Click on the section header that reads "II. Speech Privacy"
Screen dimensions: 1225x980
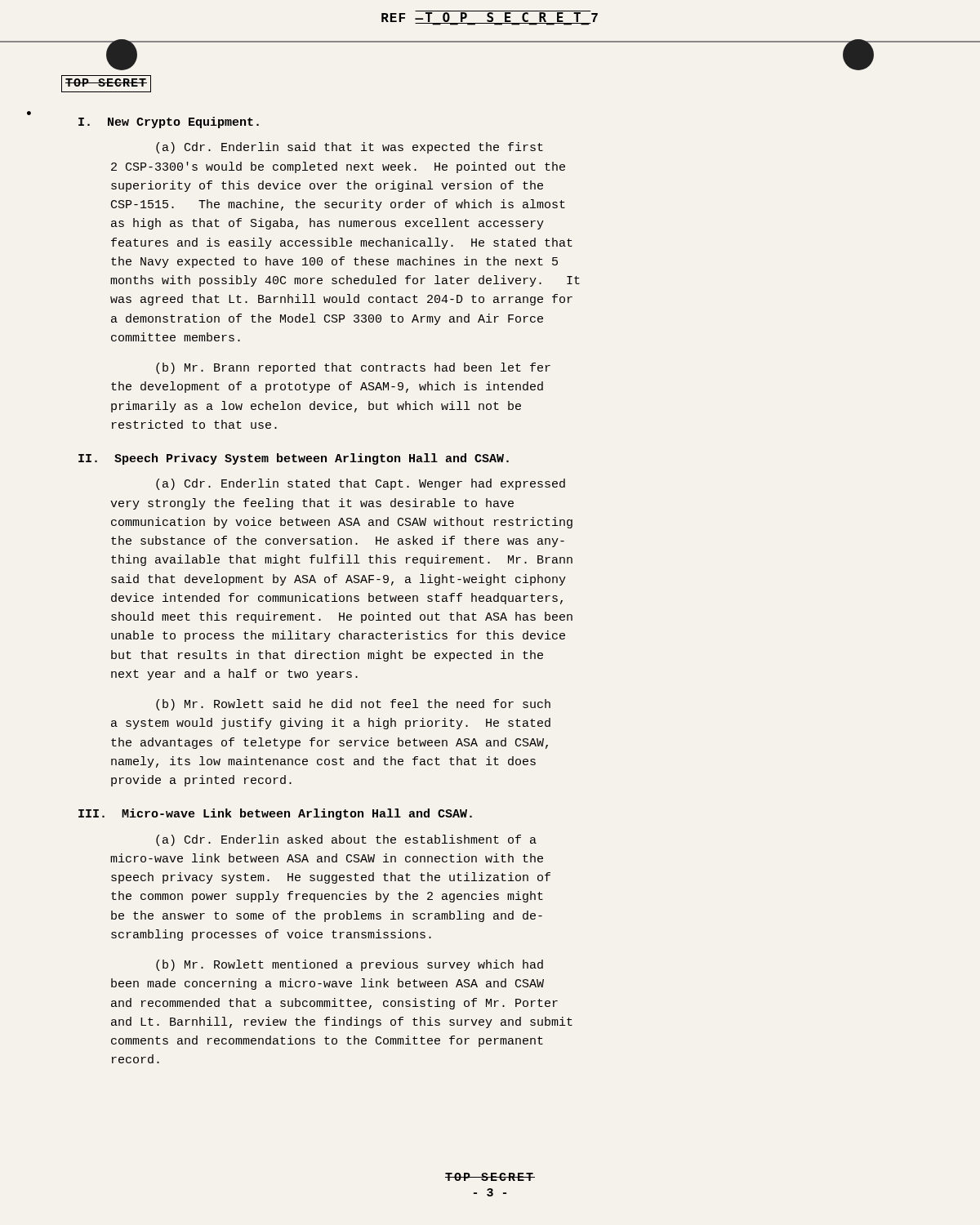pyautogui.click(x=294, y=459)
